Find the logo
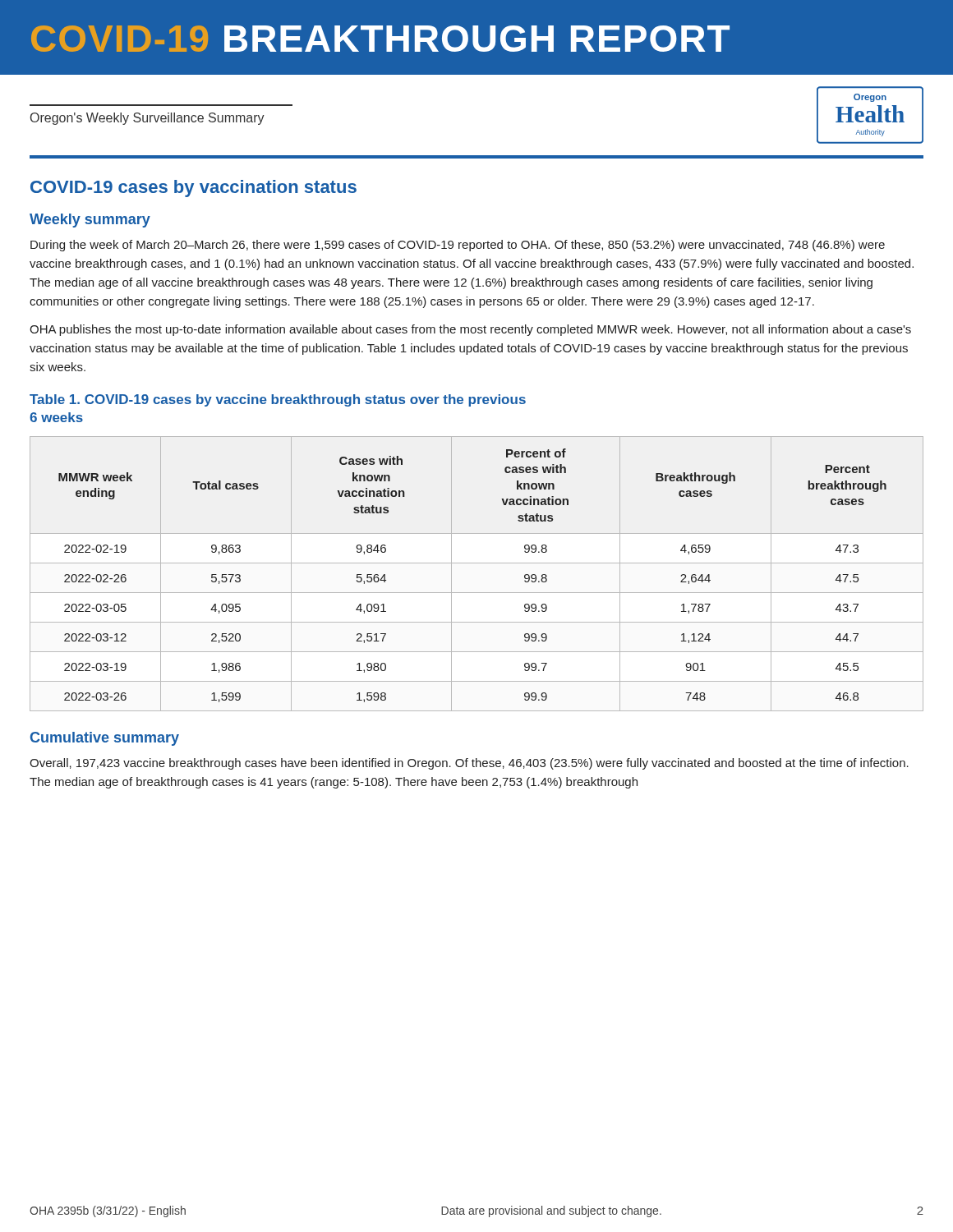953x1232 pixels. tap(870, 115)
